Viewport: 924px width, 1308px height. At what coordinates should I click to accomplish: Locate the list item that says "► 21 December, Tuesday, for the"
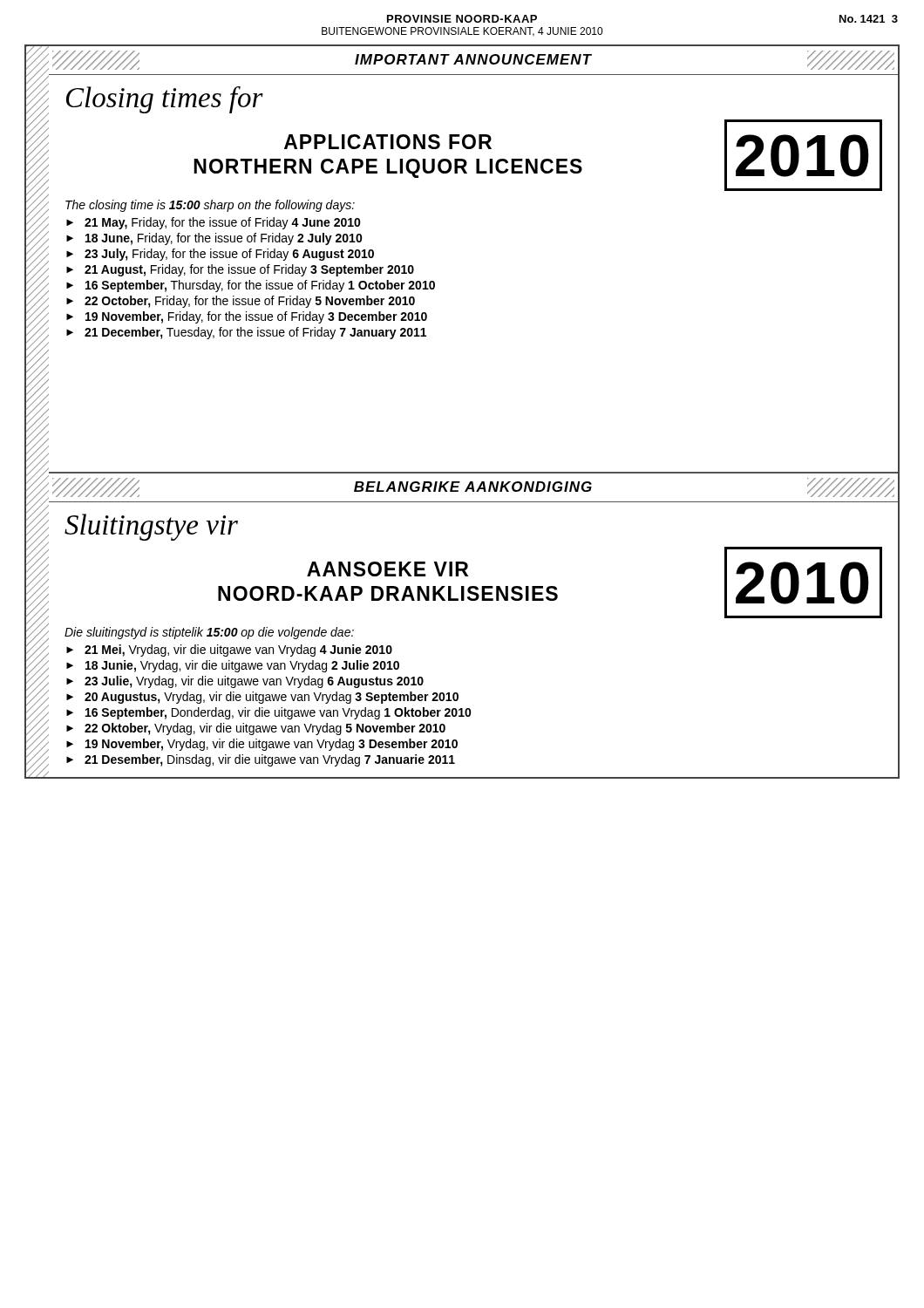pos(246,332)
